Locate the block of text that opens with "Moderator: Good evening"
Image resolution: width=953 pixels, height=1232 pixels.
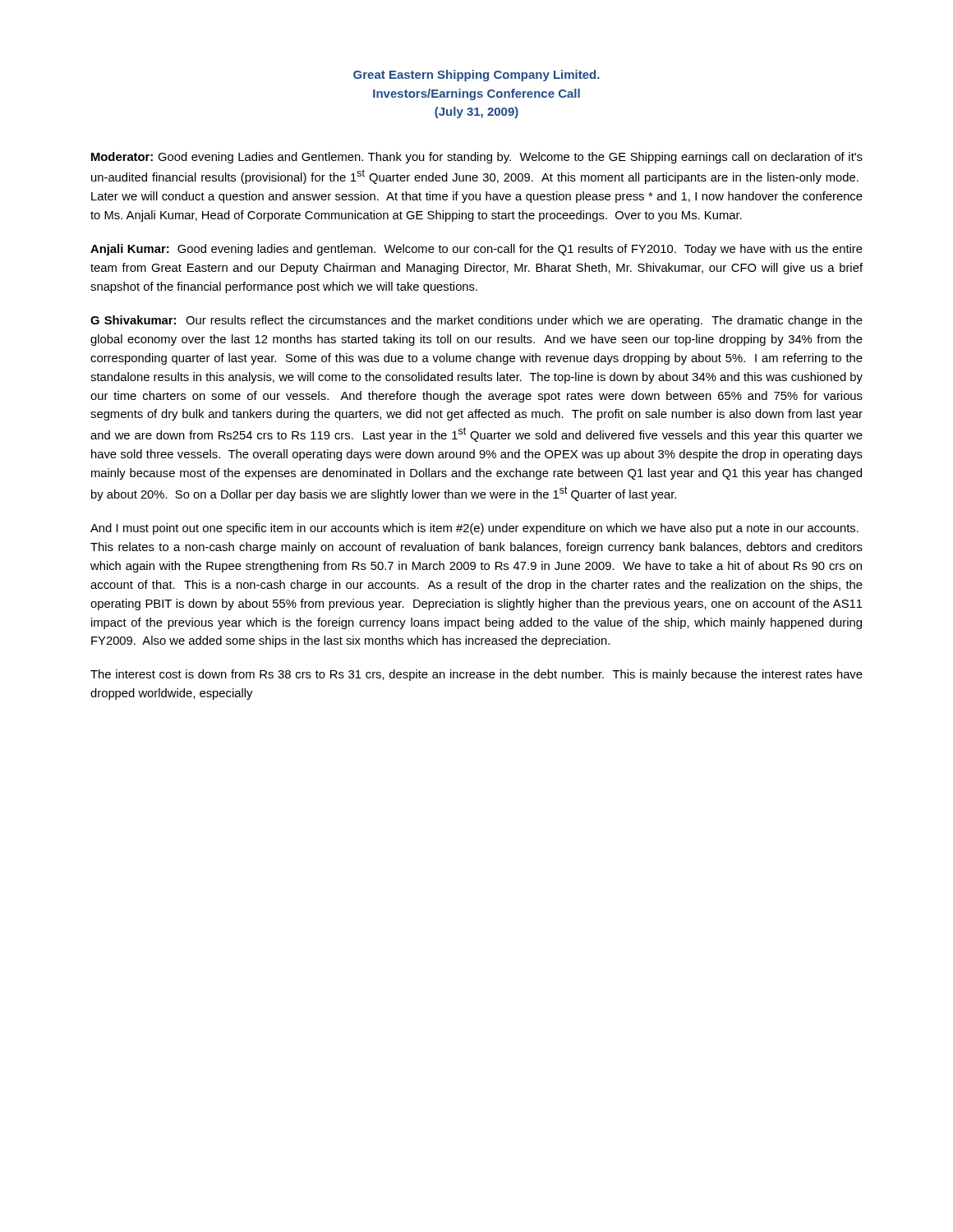(x=476, y=186)
